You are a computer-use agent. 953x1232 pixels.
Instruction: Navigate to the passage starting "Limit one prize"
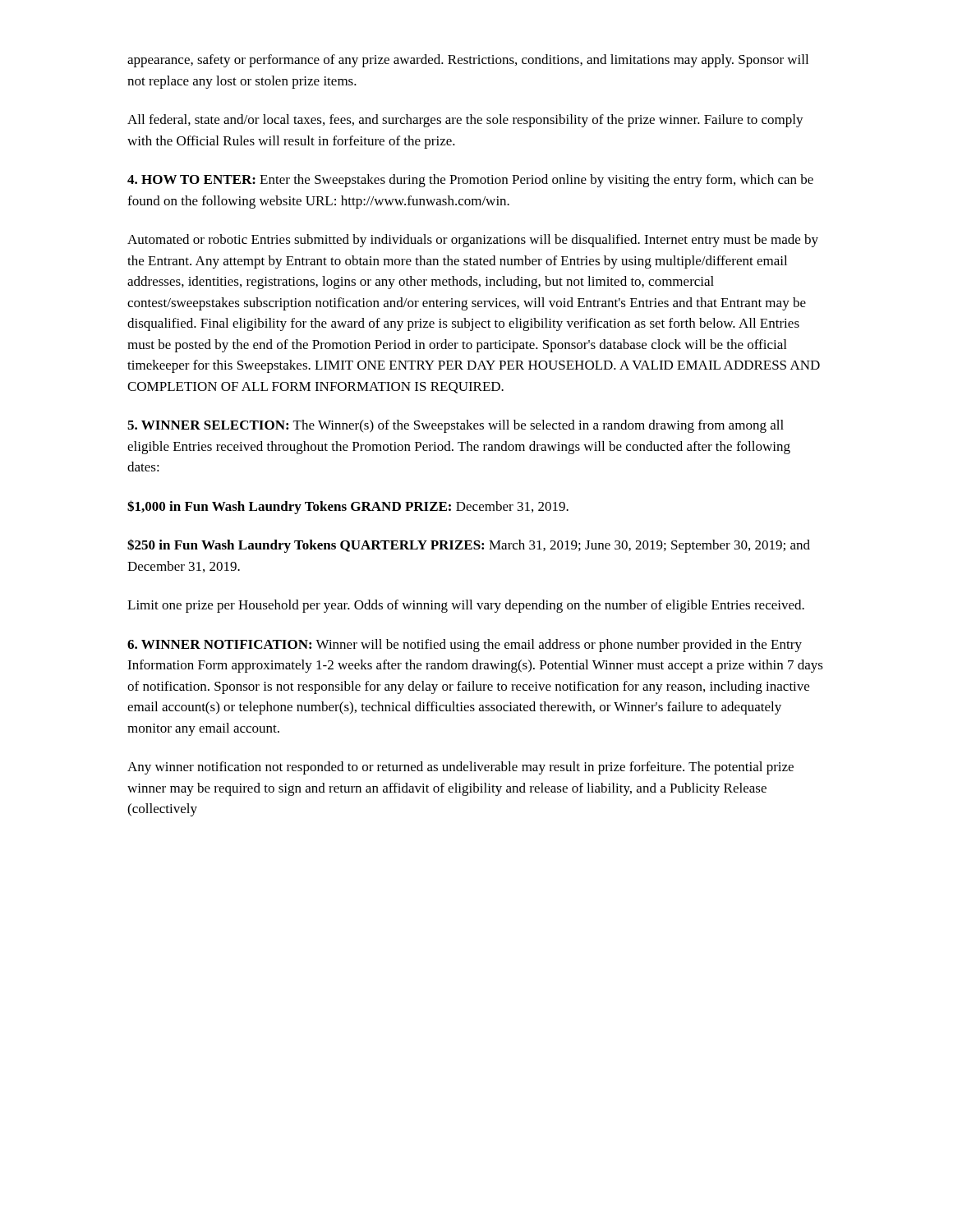coord(476,605)
